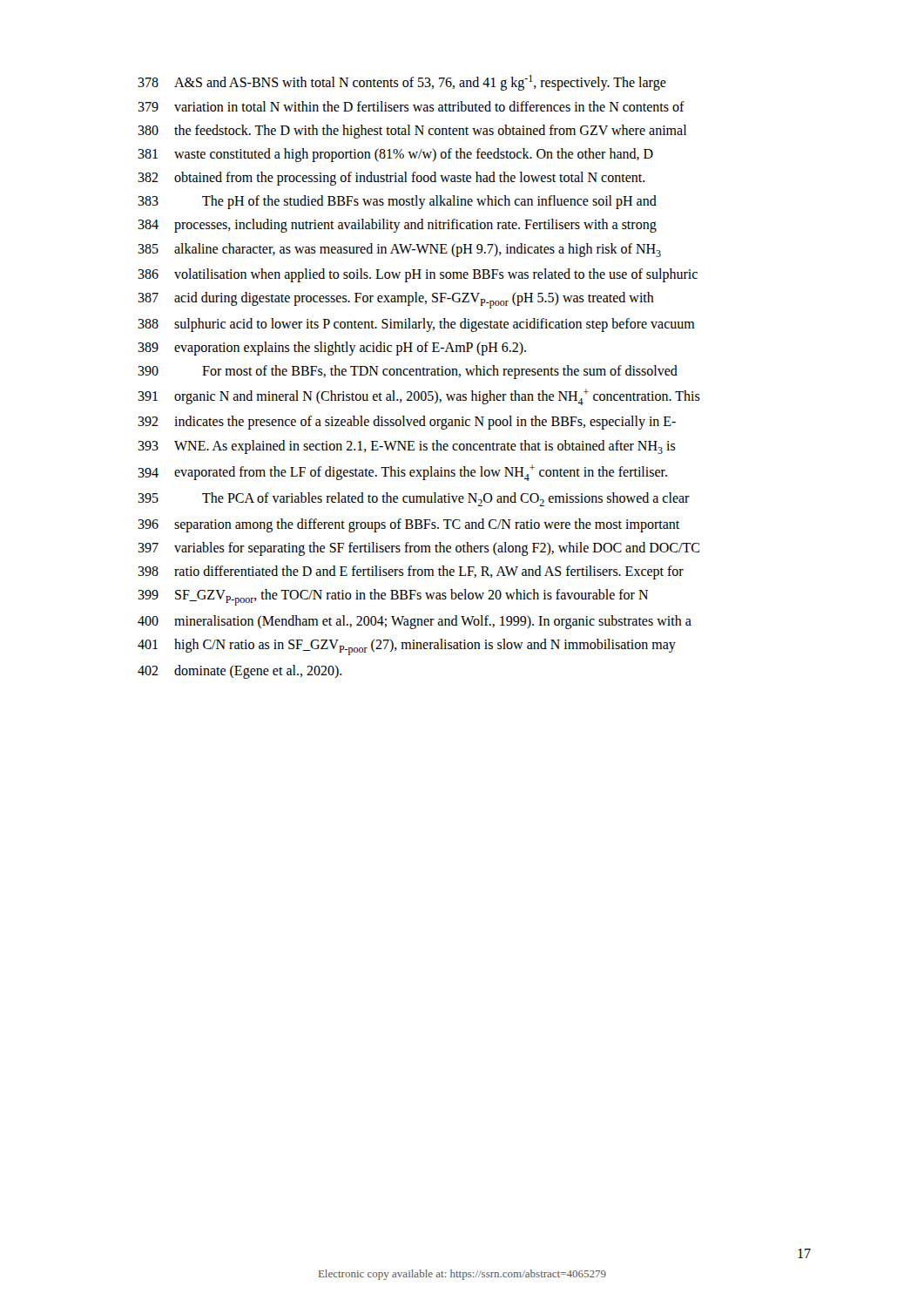Locate the text starting "395 The PCA"
Image resolution: width=924 pixels, height=1307 pixels.
(x=462, y=584)
